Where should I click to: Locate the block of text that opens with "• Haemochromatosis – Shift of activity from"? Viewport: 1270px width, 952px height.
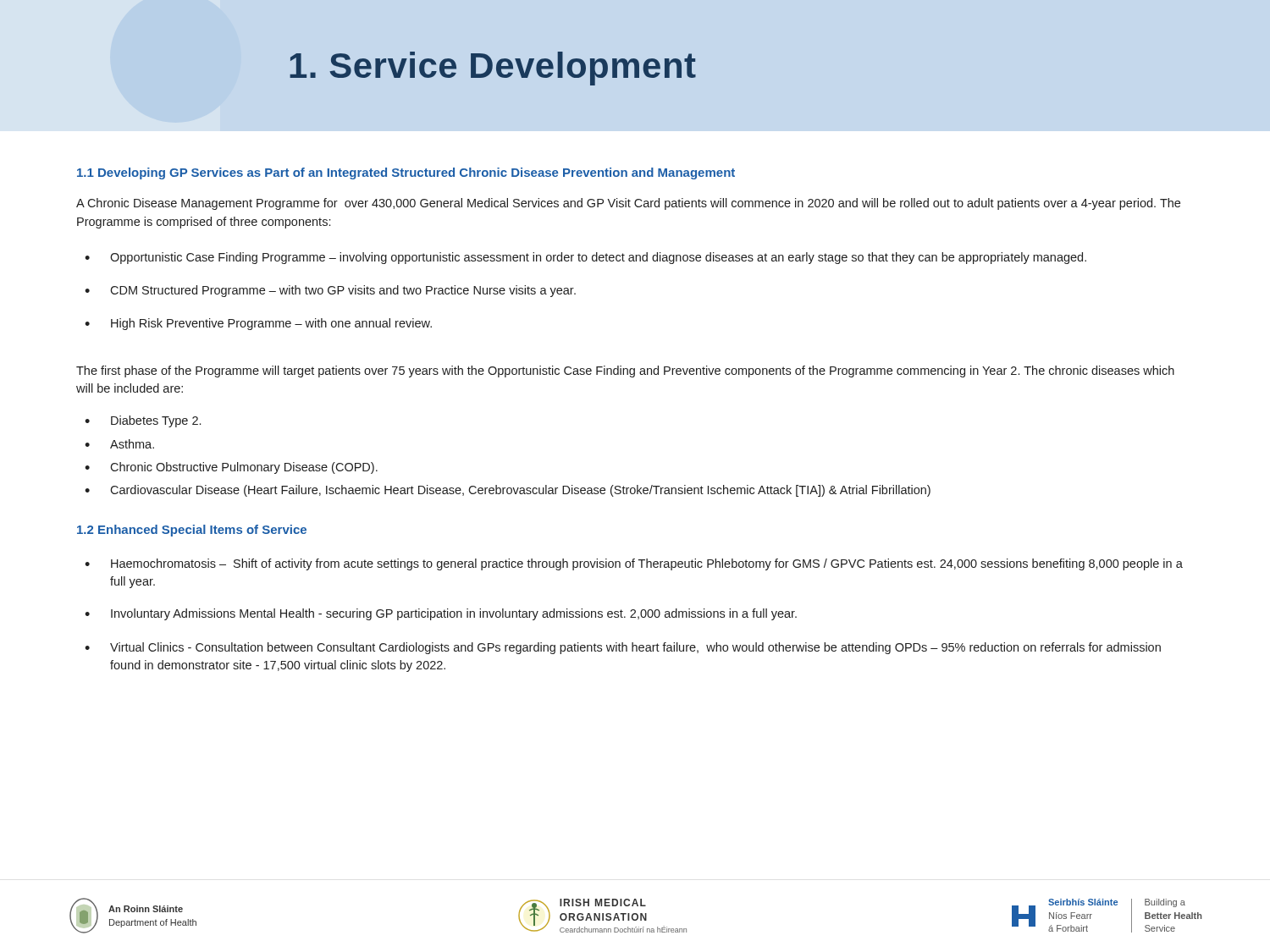click(x=635, y=573)
